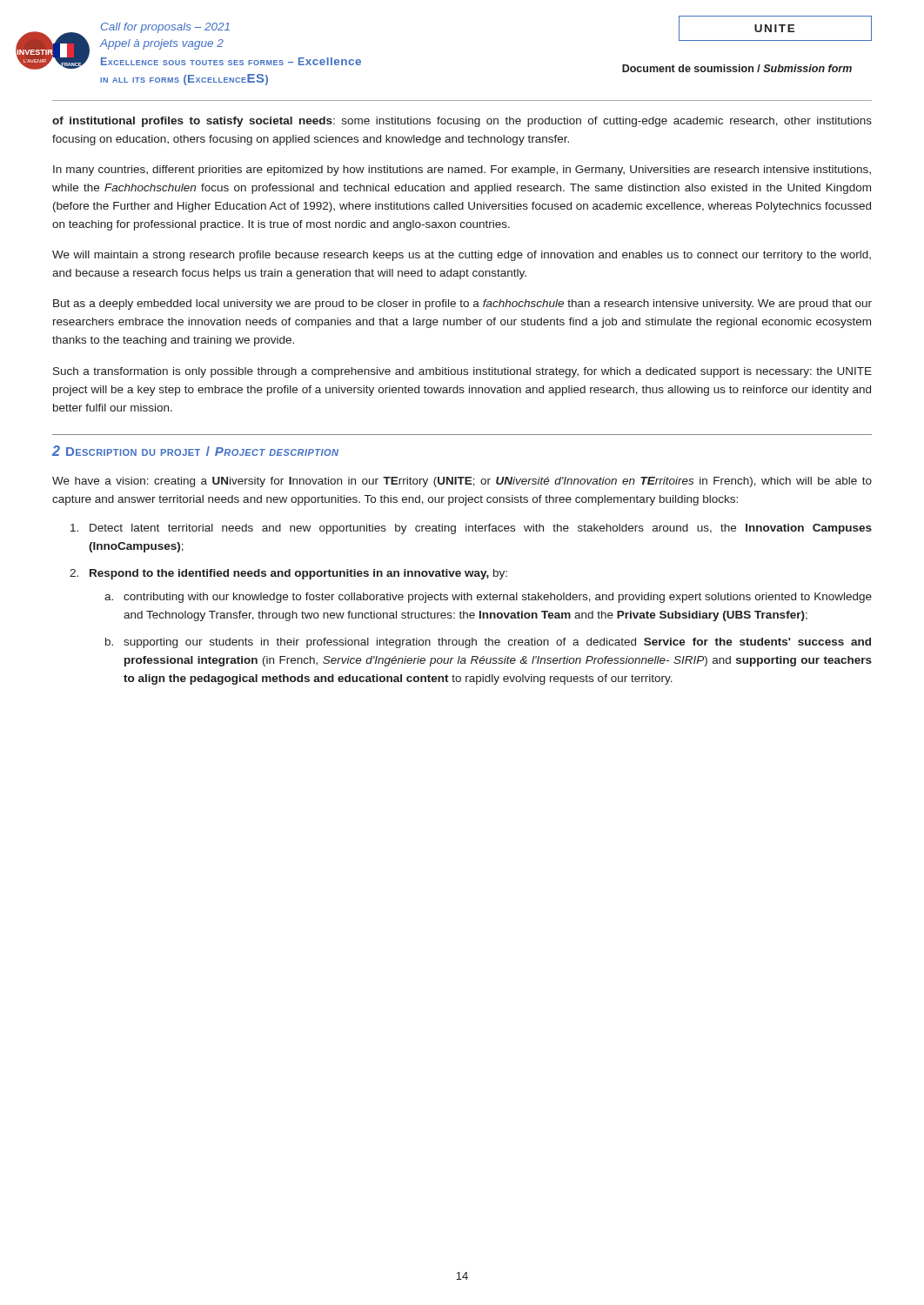
Task: Locate the block of text that opens with "of institutional profiles to satisfy societal needs: some"
Action: point(462,130)
